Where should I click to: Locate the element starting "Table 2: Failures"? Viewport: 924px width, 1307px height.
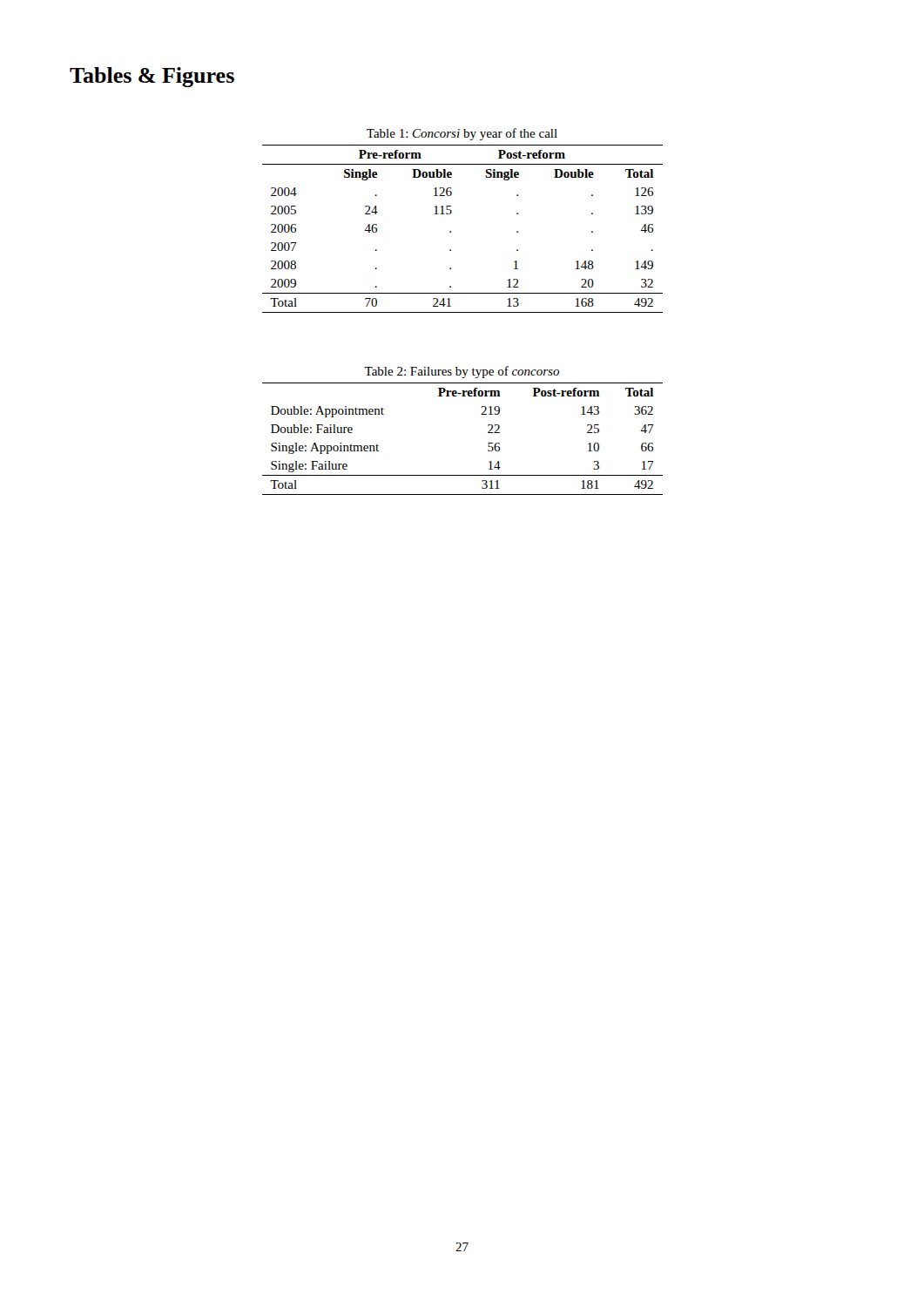click(462, 372)
